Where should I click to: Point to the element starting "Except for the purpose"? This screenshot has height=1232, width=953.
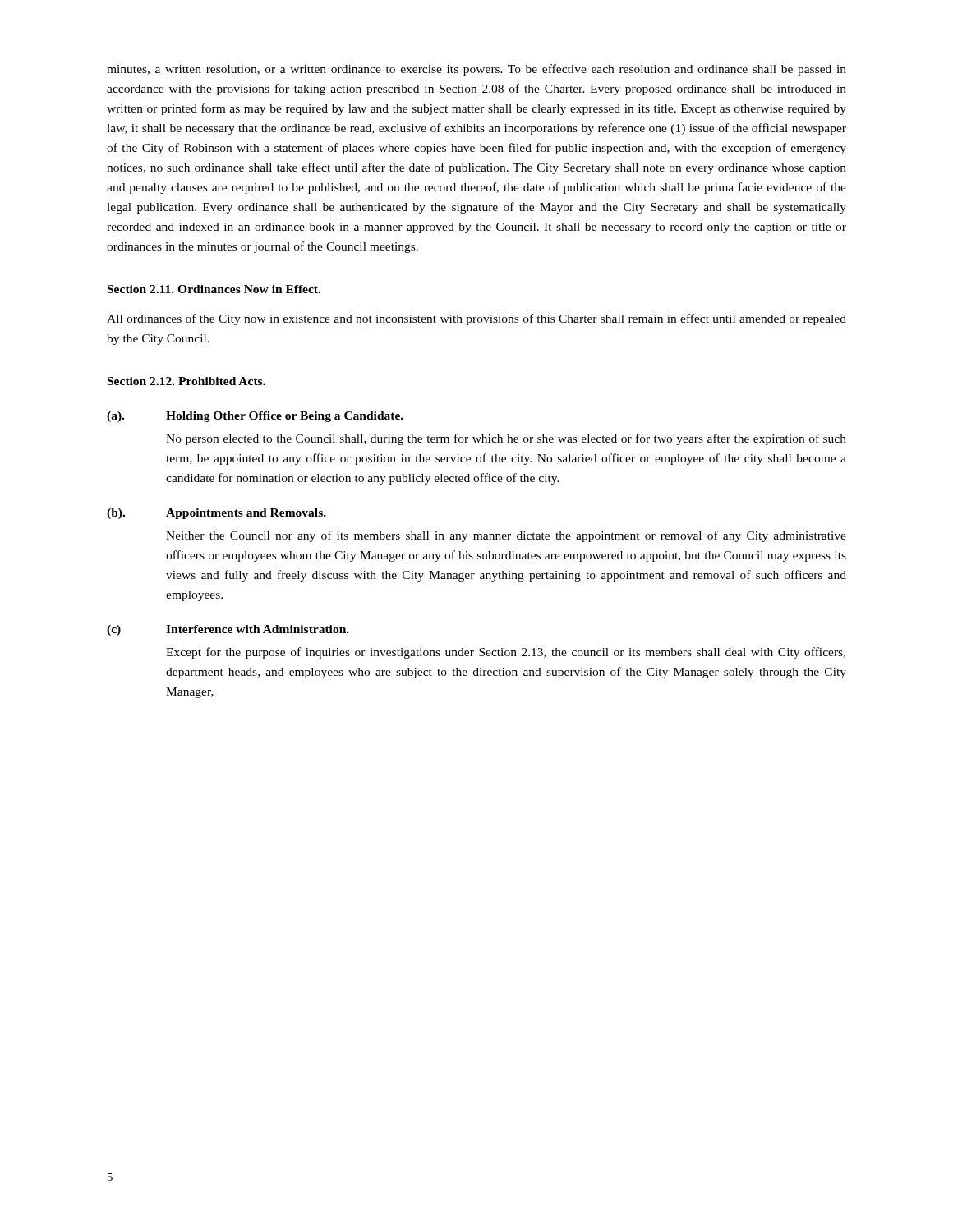coord(506,672)
